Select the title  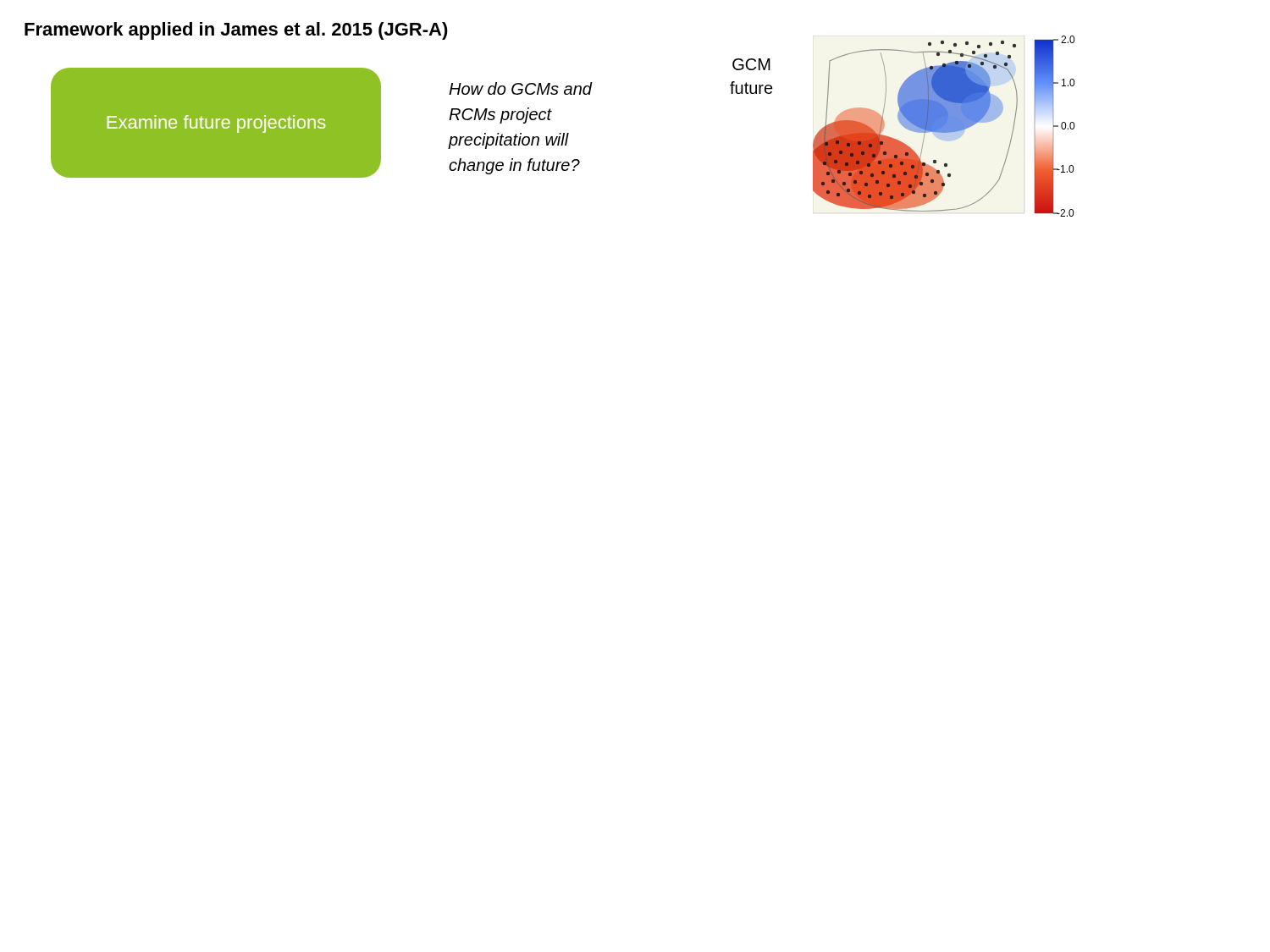236,29
